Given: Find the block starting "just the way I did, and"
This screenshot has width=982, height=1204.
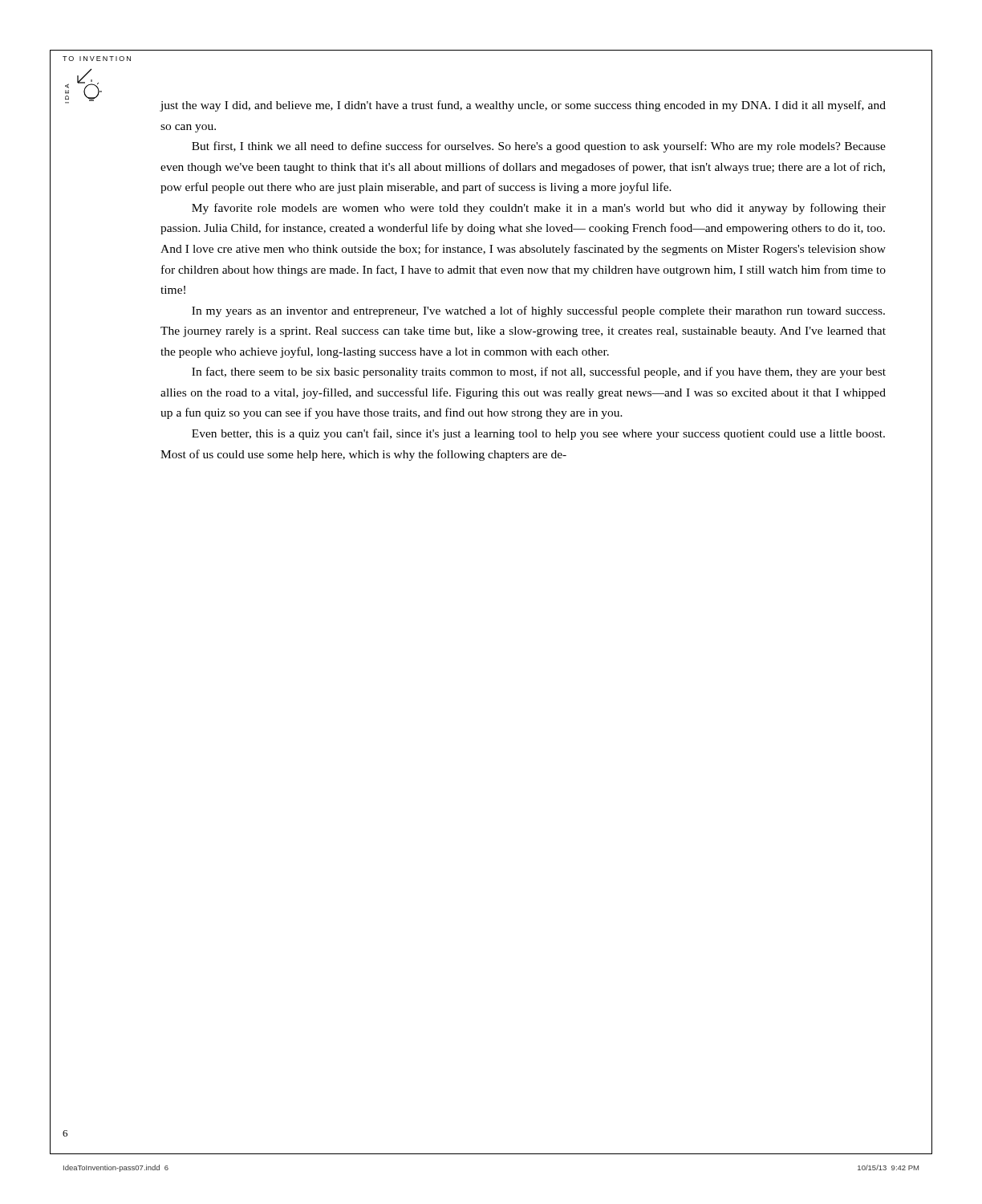Looking at the screenshot, I should pyautogui.click(x=523, y=279).
